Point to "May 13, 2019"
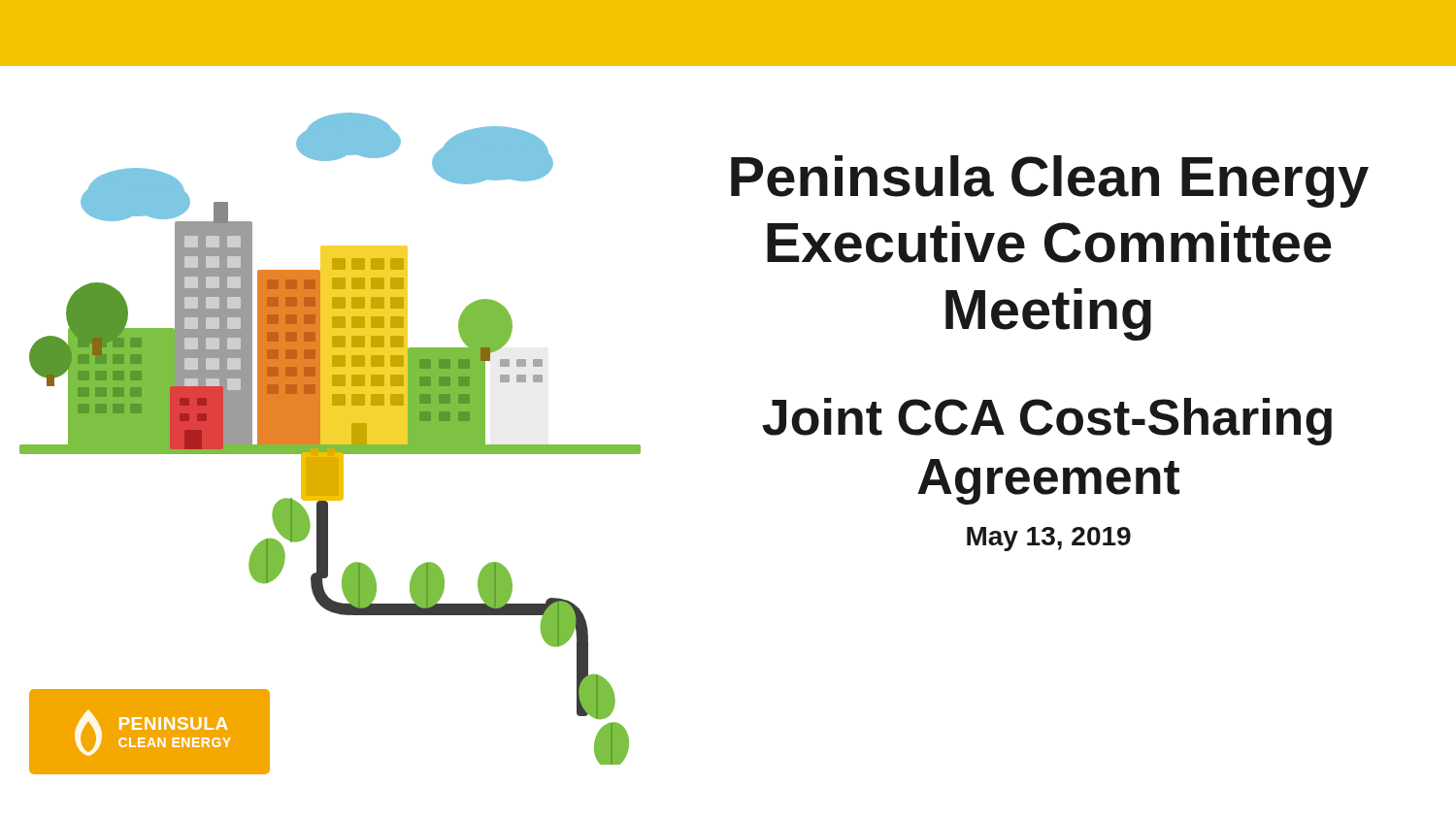Screen dimensions: 819x1456 (x=1048, y=536)
